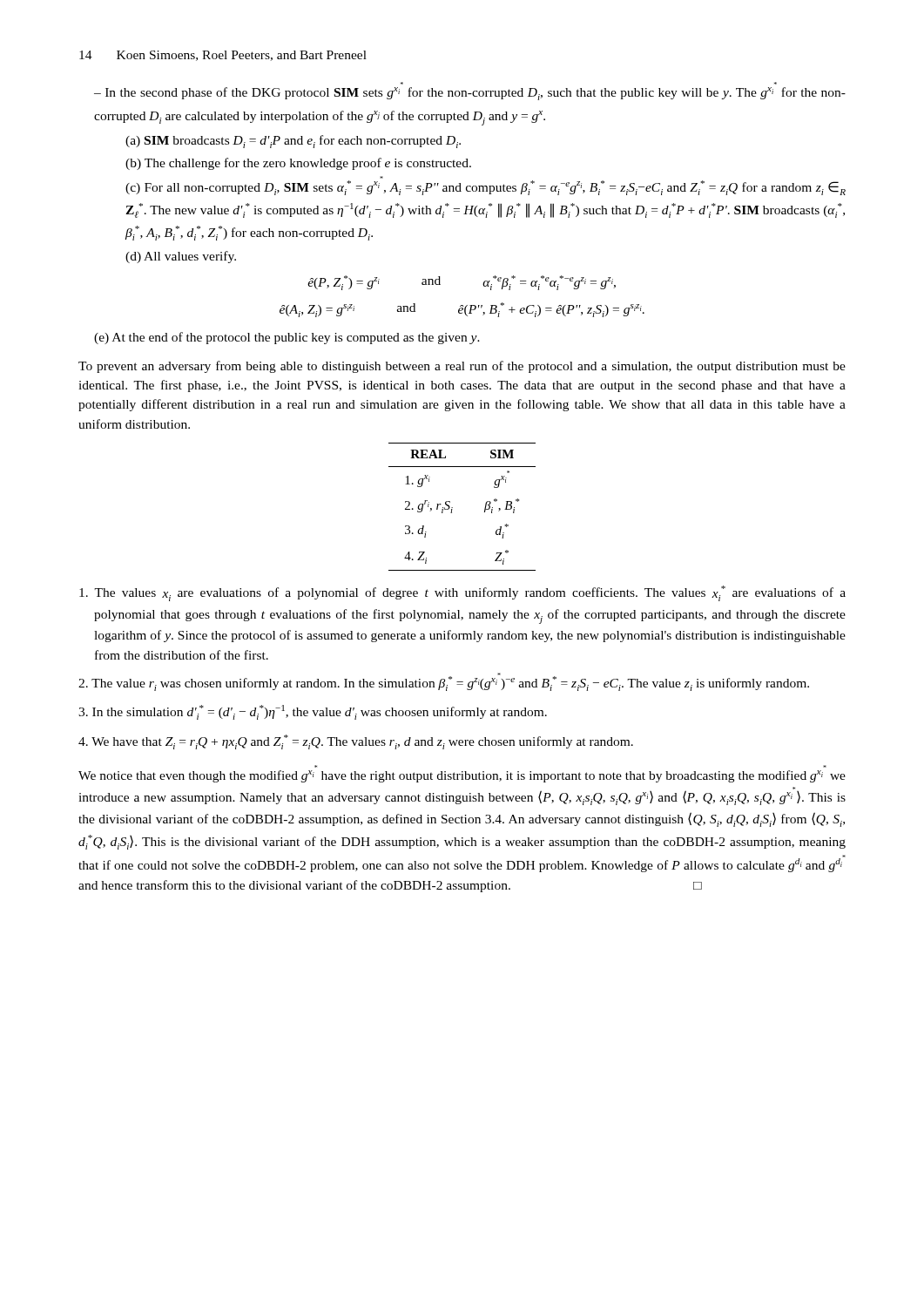This screenshot has height=1307, width=924.
Task: Find the formula on this page that starts "ê(Ai, Zi) = gsizi"
Action: pos(462,309)
